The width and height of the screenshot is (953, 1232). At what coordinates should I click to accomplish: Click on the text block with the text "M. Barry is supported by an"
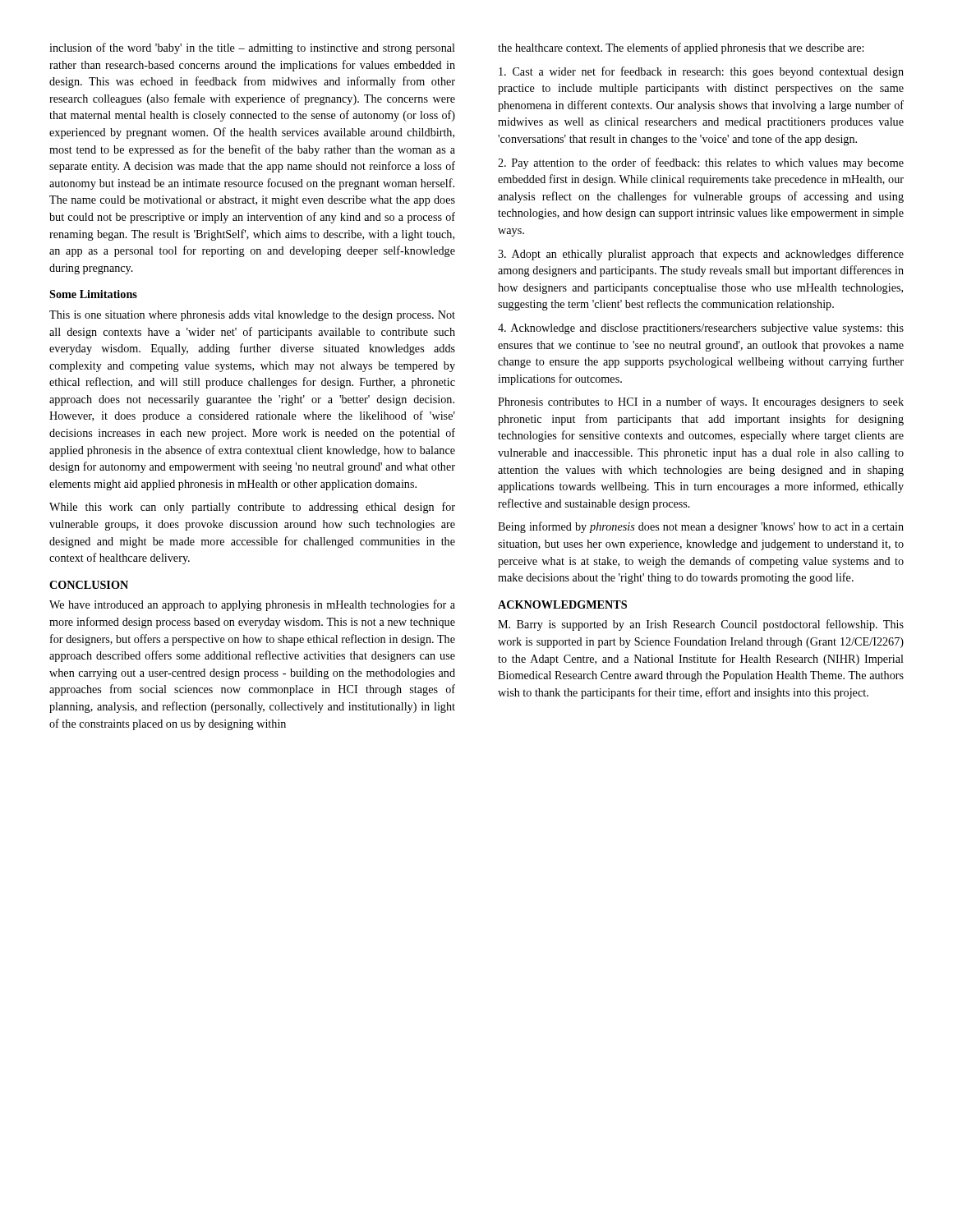[701, 659]
